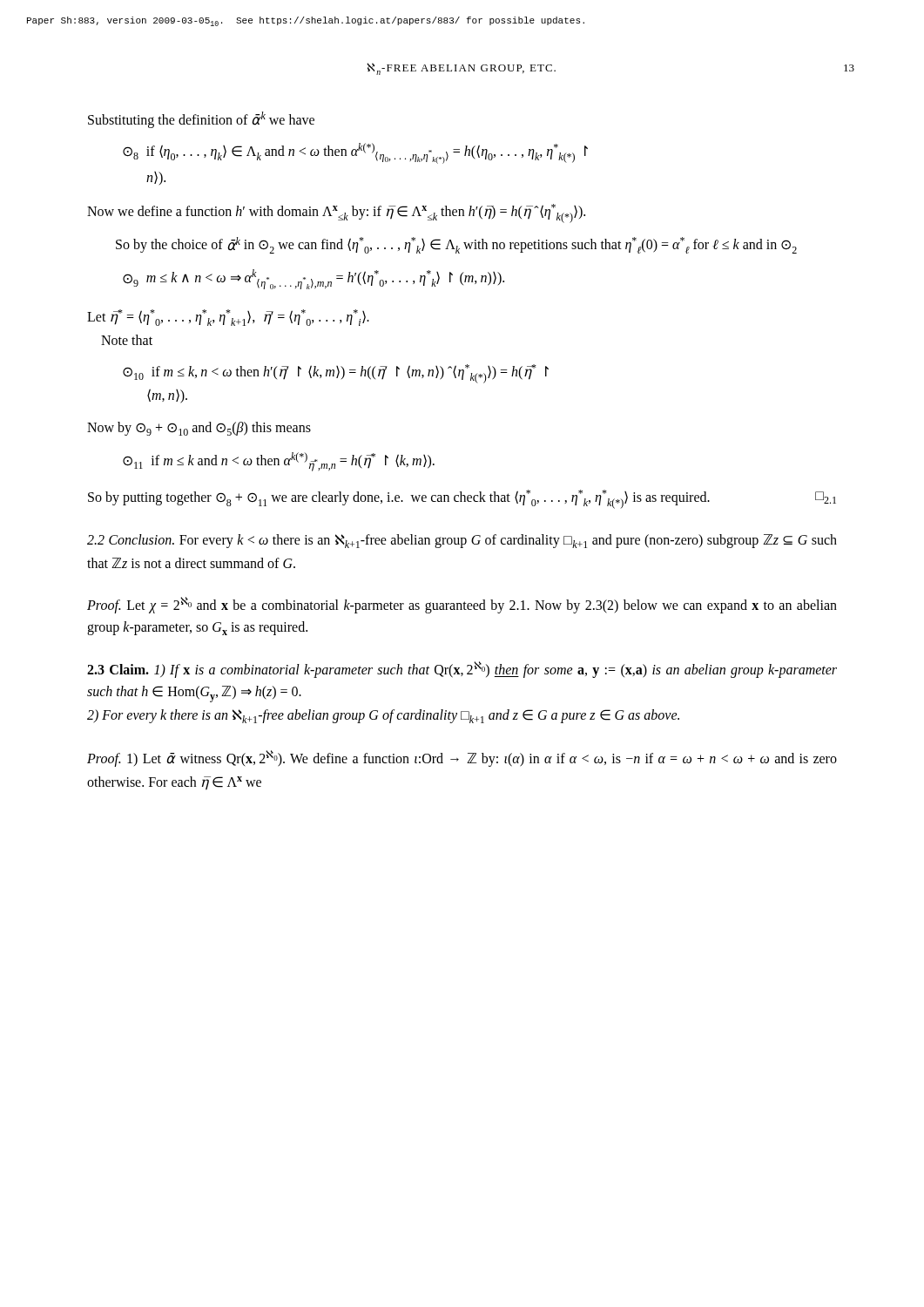Click on the element starting "Proof. 1) Let ᾱ witness Qr(x, 2ℵ0). We"
The image size is (924, 1307).
click(462, 769)
